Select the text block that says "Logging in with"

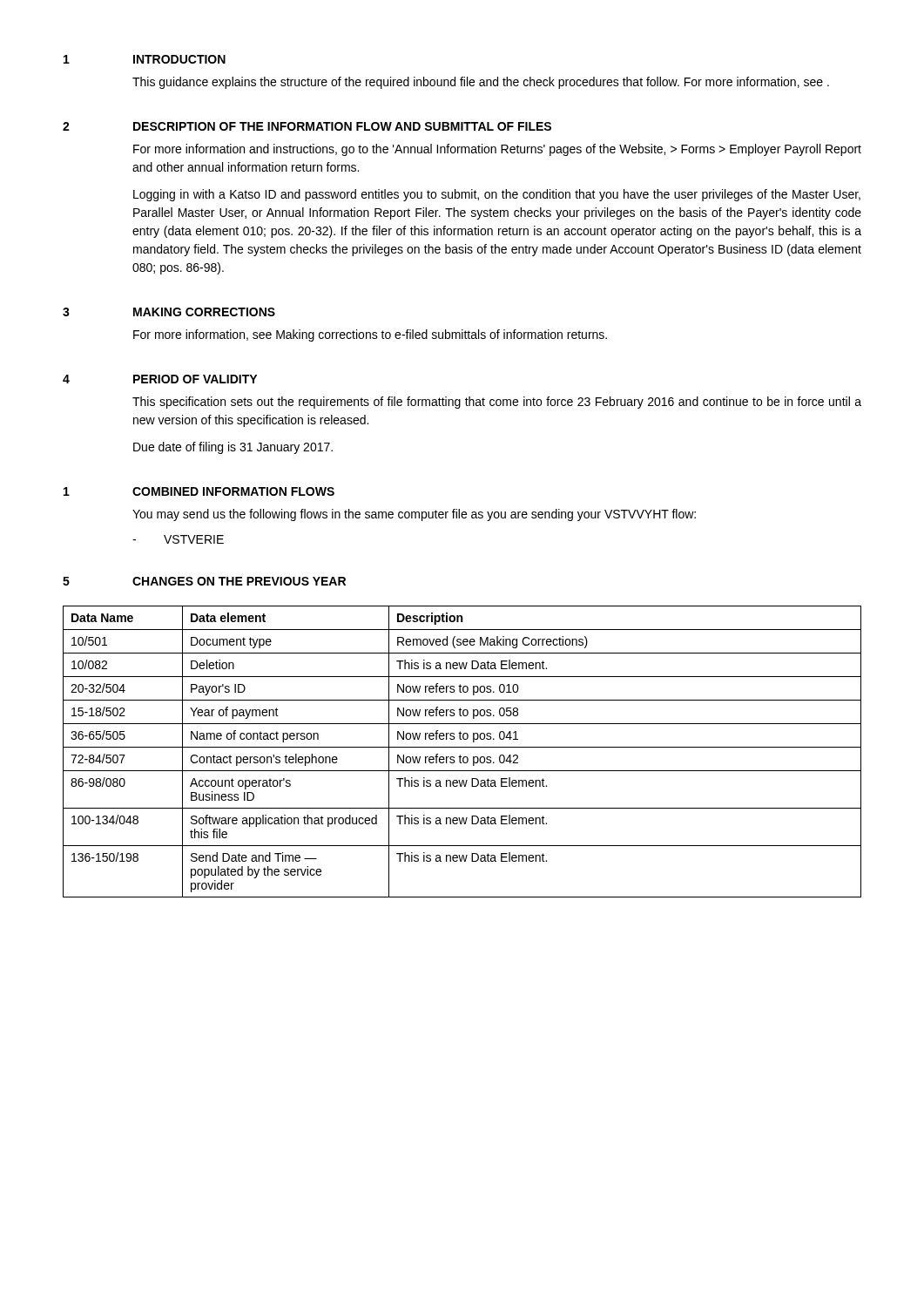coord(497,231)
